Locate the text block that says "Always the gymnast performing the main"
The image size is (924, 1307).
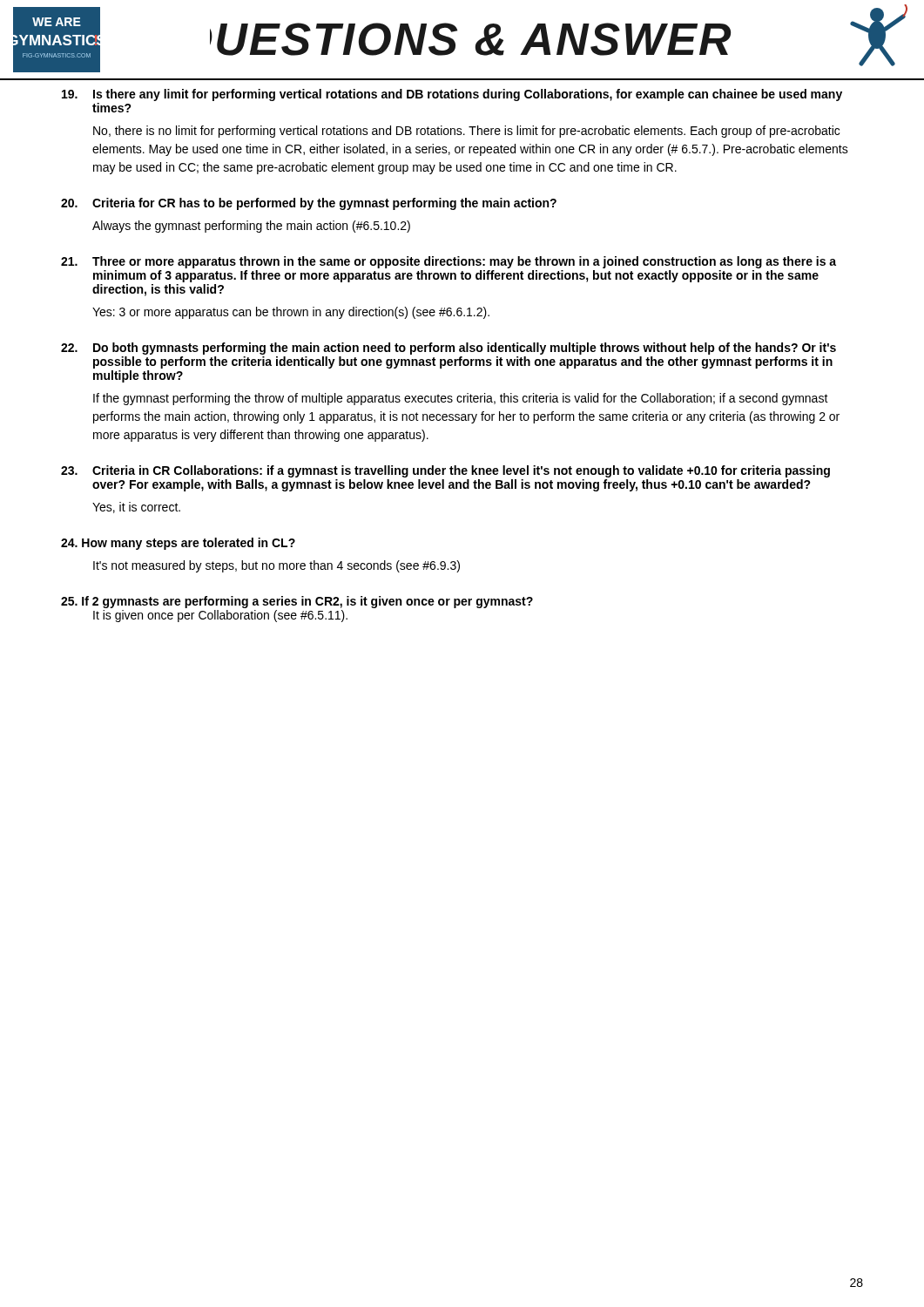[252, 226]
